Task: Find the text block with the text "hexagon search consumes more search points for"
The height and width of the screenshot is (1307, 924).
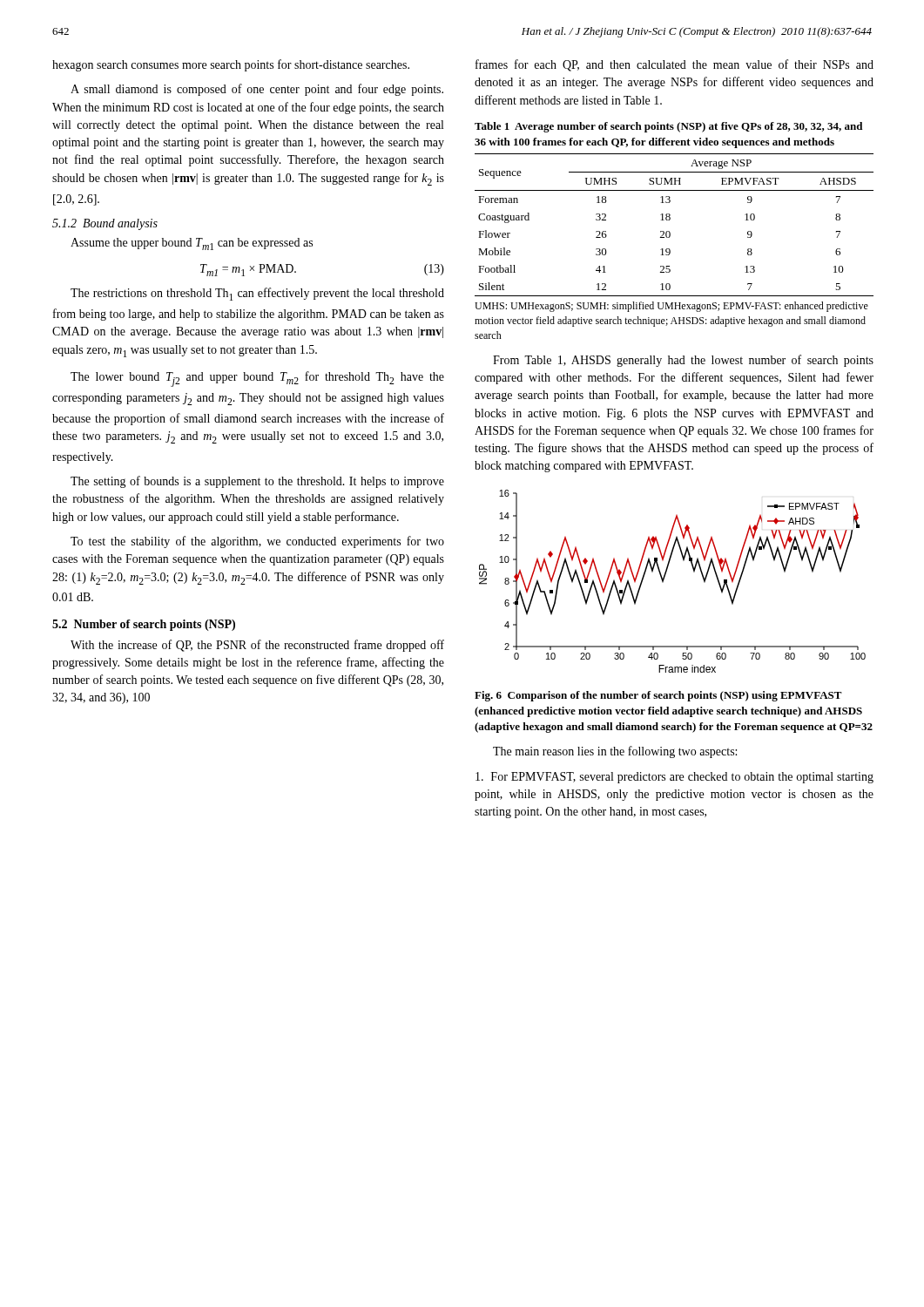Action: (x=248, y=65)
